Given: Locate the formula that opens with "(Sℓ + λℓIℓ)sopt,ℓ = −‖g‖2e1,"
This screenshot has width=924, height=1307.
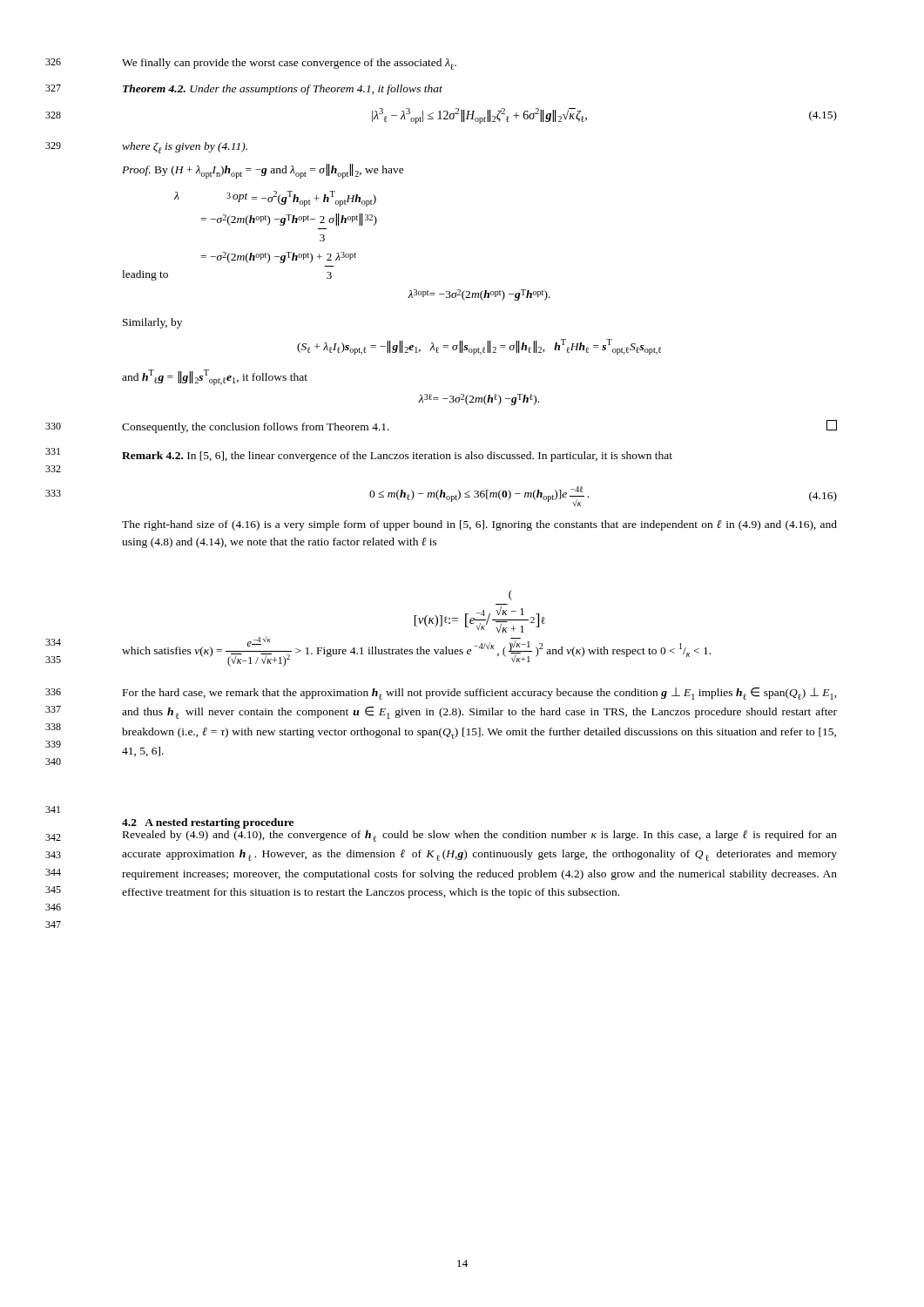Looking at the screenshot, I should (479, 346).
